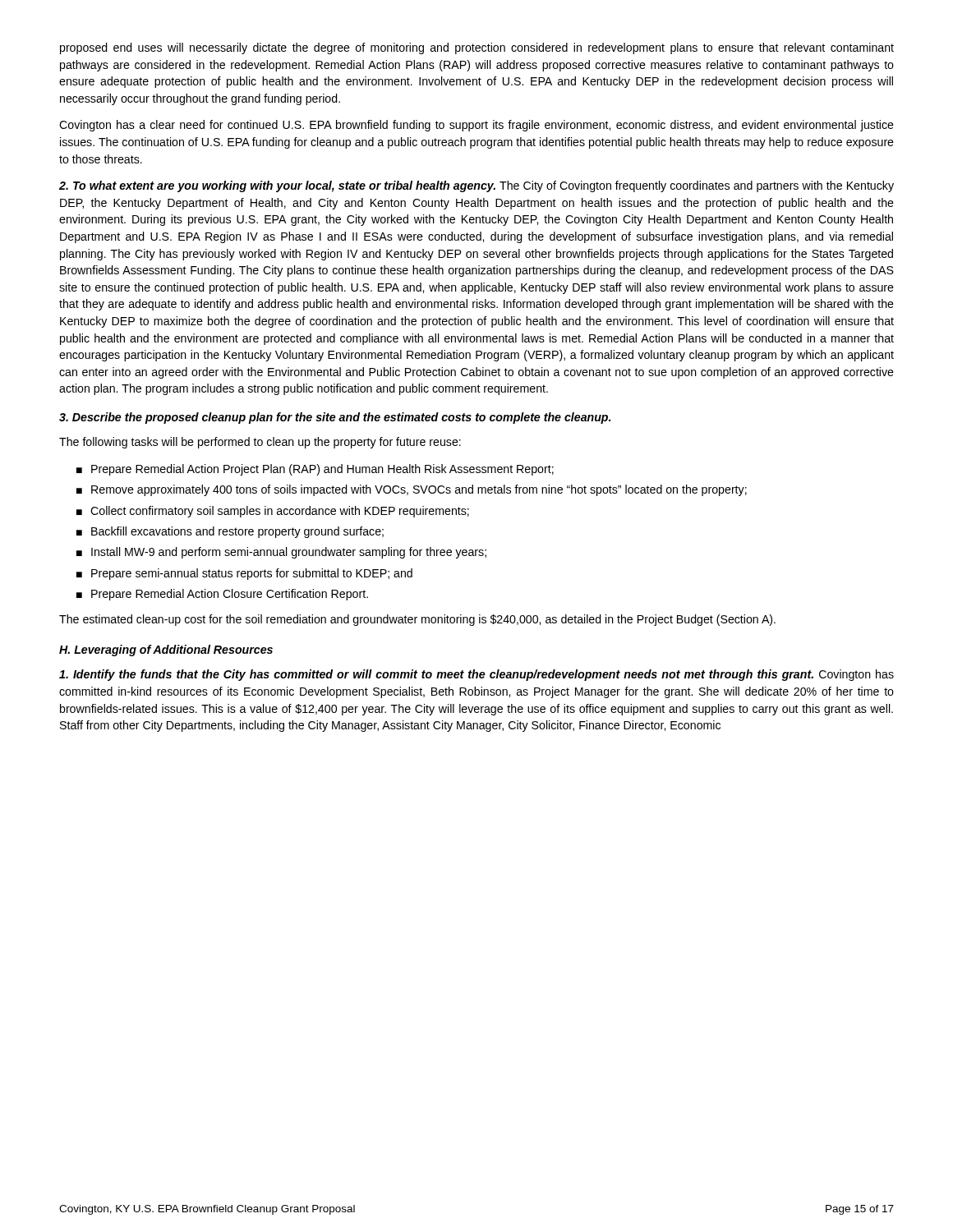The height and width of the screenshot is (1232, 953).
Task: Select the section header with the text "3. Describe the proposed cleanup plan for the"
Action: tap(335, 417)
